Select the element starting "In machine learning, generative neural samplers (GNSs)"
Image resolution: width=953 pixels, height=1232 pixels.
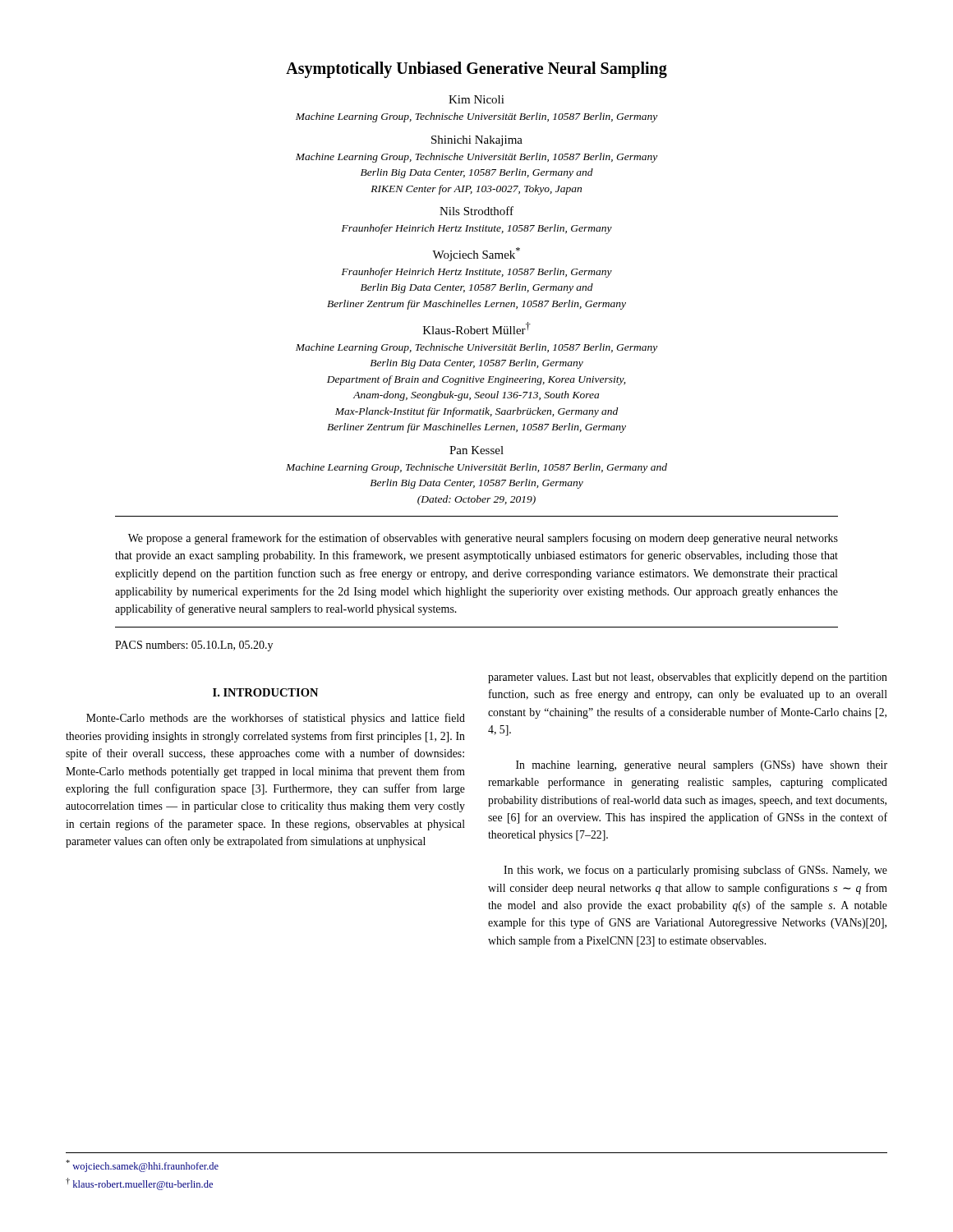[x=688, y=800]
